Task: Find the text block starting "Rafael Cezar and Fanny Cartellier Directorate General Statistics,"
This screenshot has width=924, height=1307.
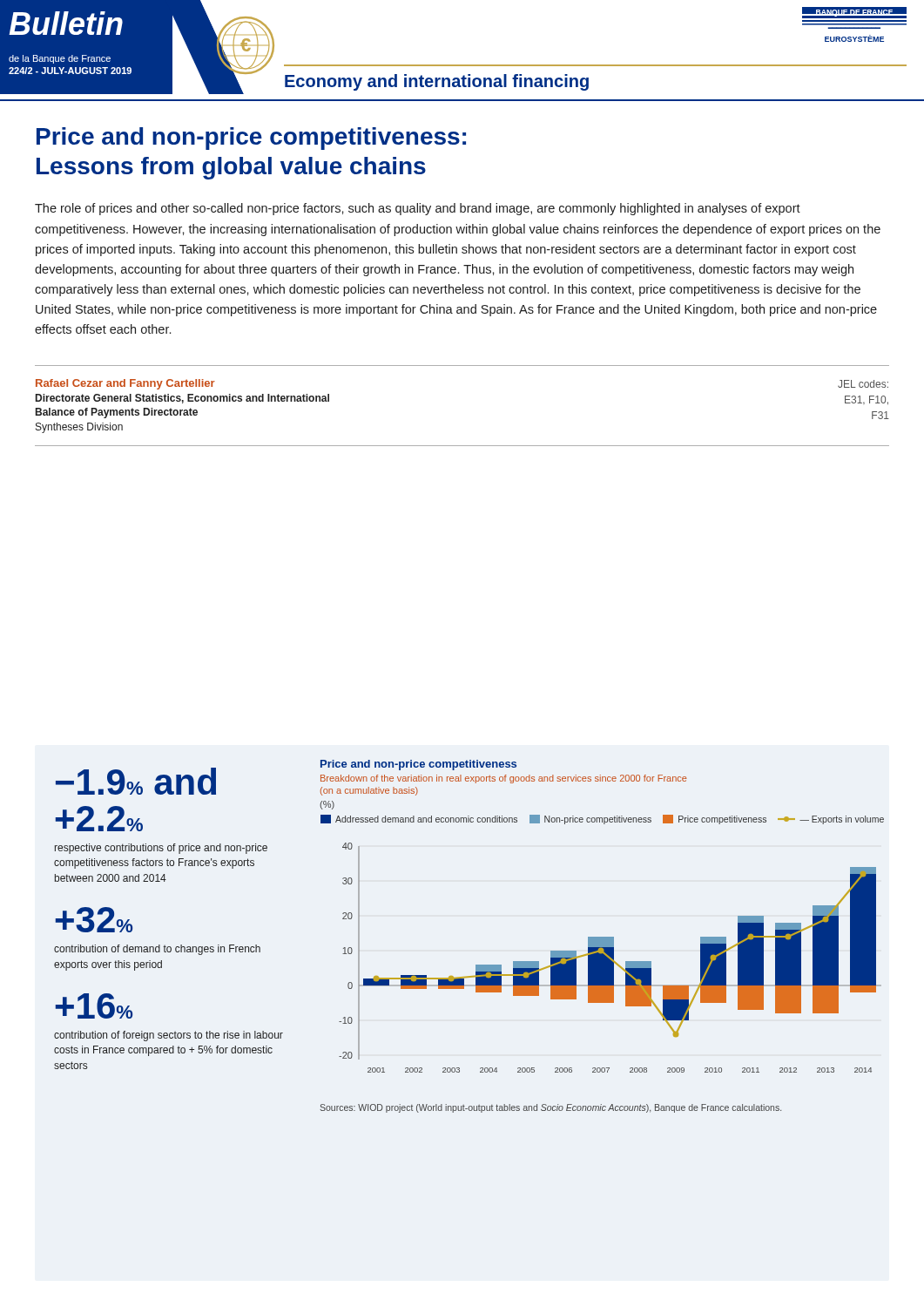Action: (121, 385)
